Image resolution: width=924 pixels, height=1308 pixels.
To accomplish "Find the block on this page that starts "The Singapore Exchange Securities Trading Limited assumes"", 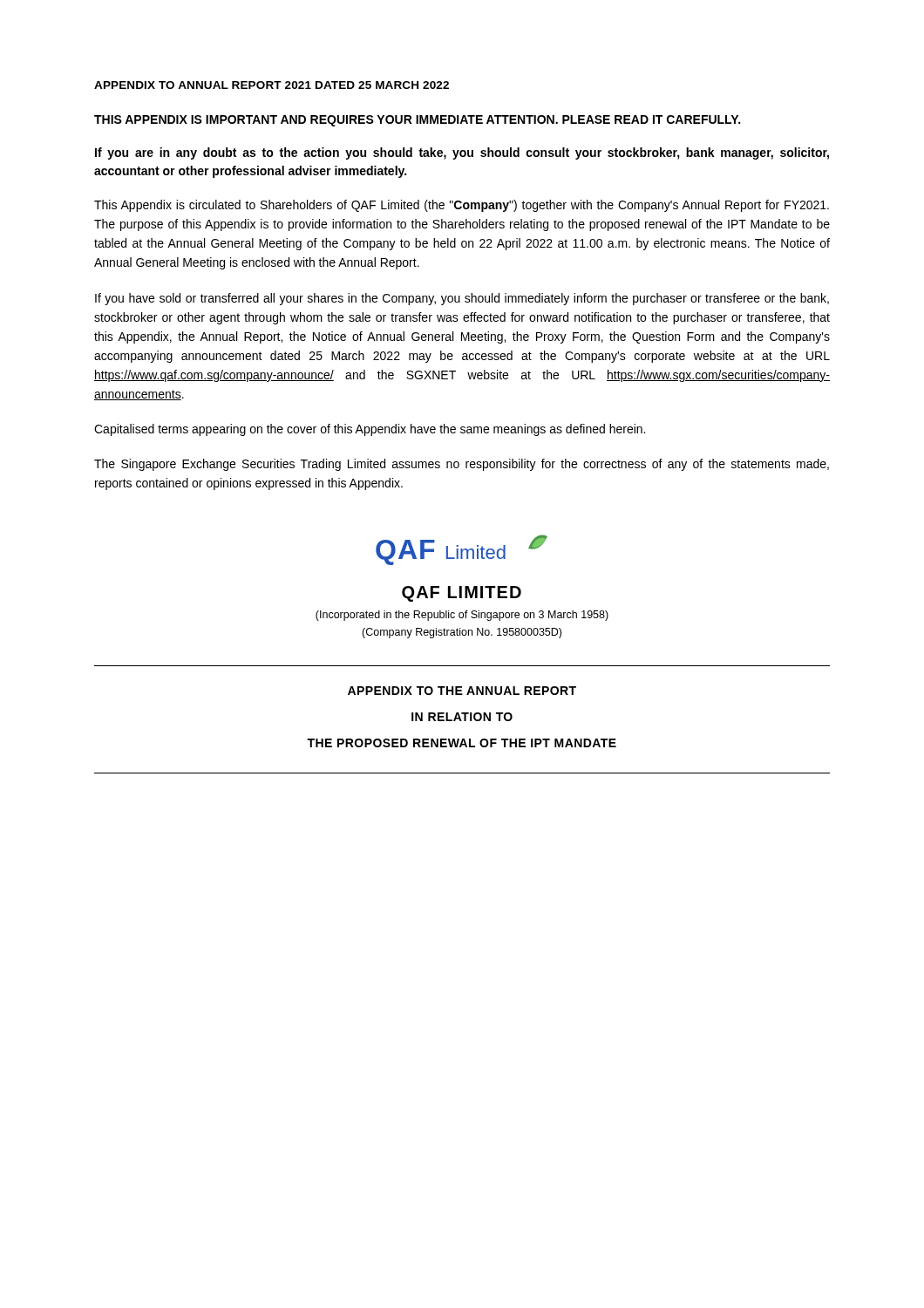I will coord(462,474).
